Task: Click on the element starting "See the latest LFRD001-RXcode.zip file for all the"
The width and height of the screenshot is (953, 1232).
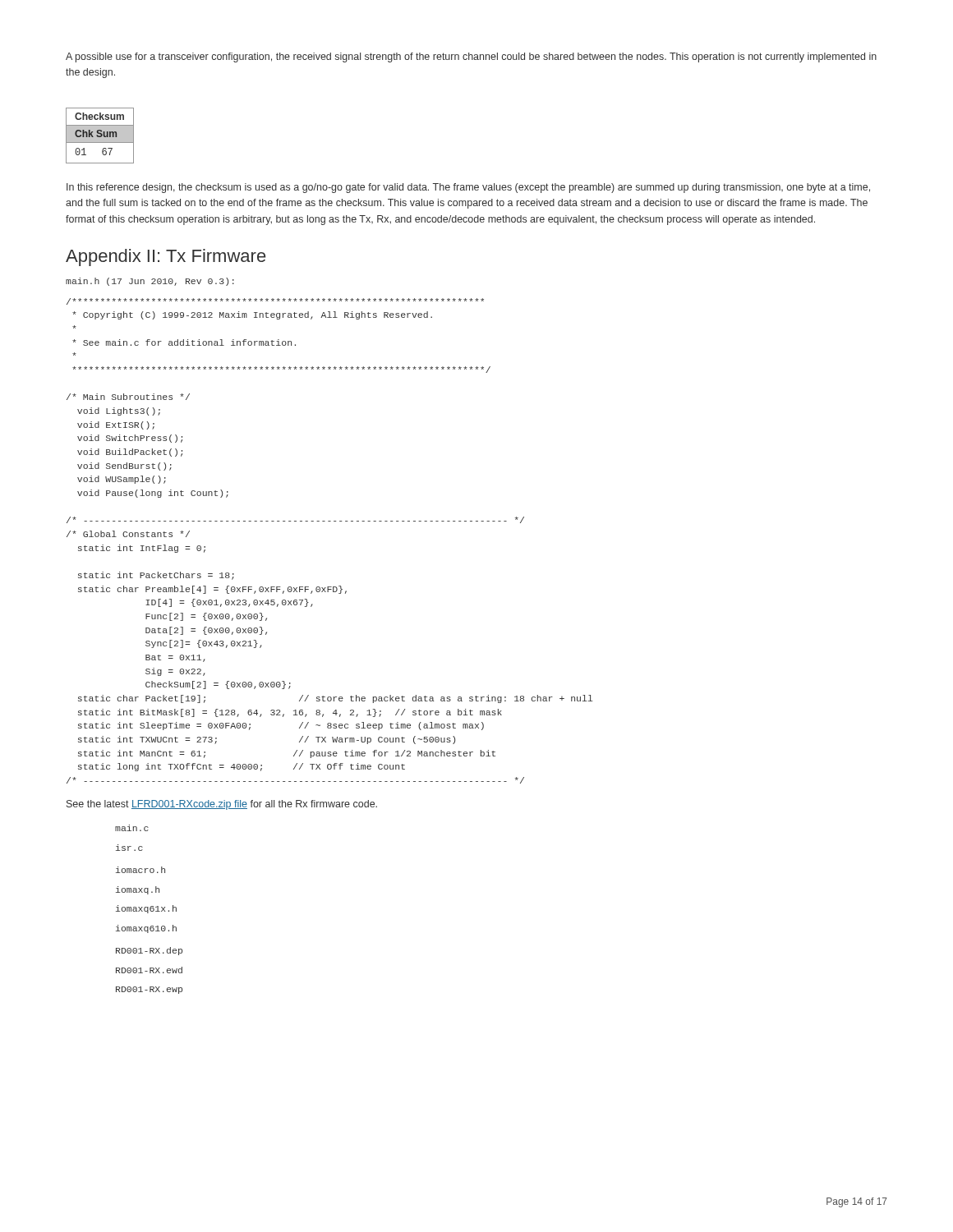Action: point(222,804)
